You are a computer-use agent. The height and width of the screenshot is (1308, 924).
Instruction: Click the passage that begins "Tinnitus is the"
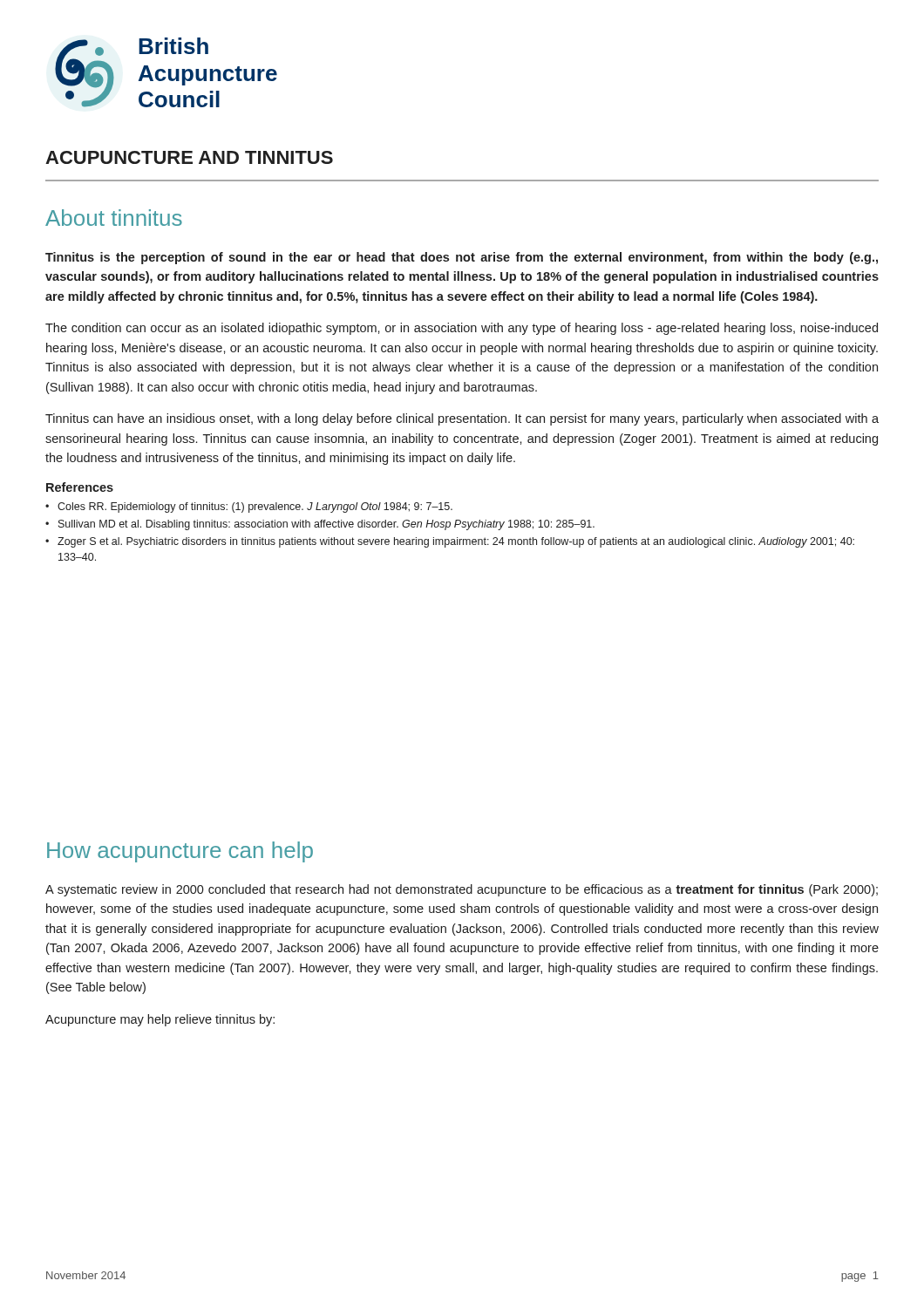coord(462,277)
